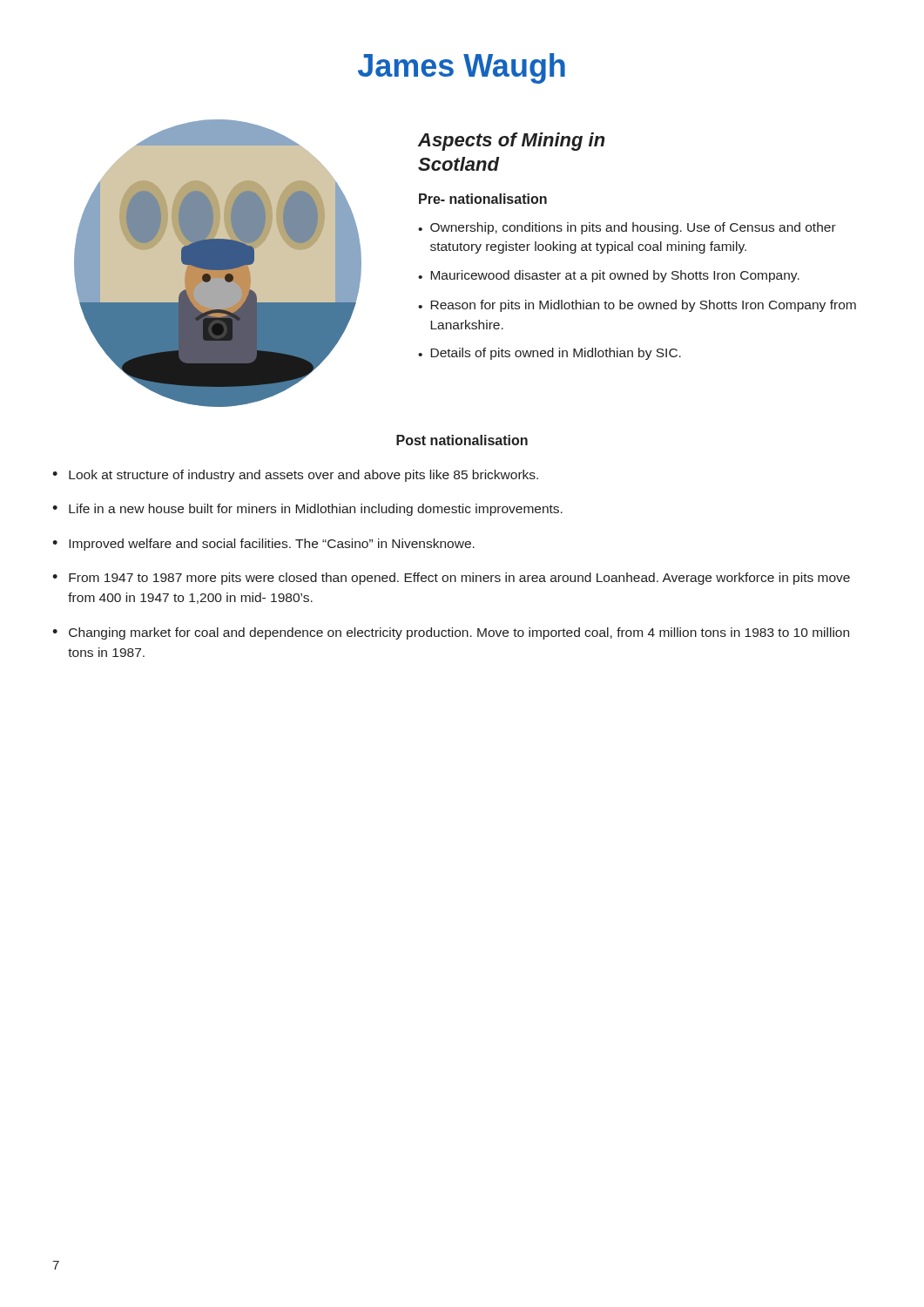Locate the text starting "• Life in a new"
Screen dimensions: 1307x924
click(x=308, y=509)
